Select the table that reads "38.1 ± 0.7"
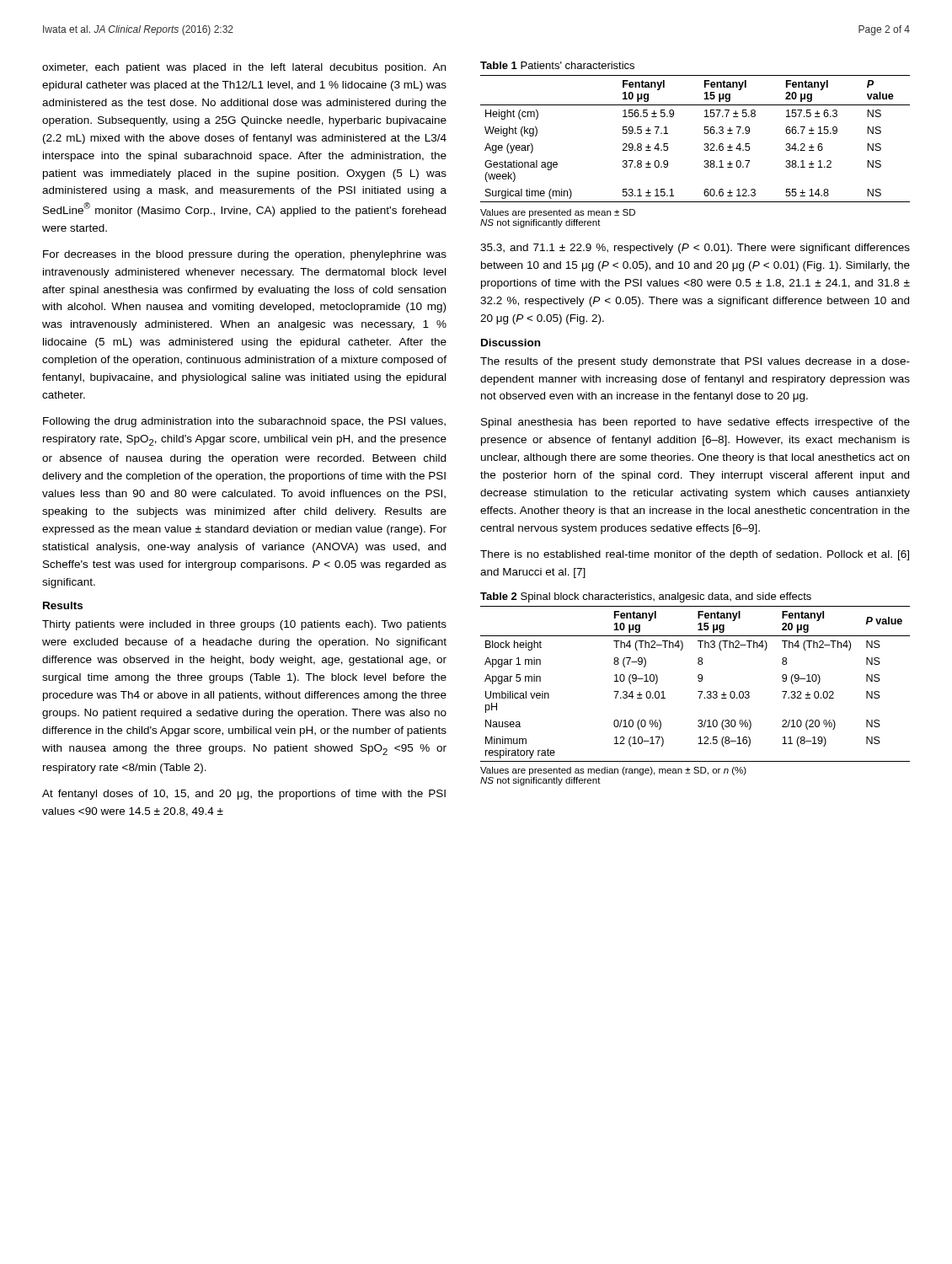Screen dimensions: 1264x952 [x=695, y=139]
